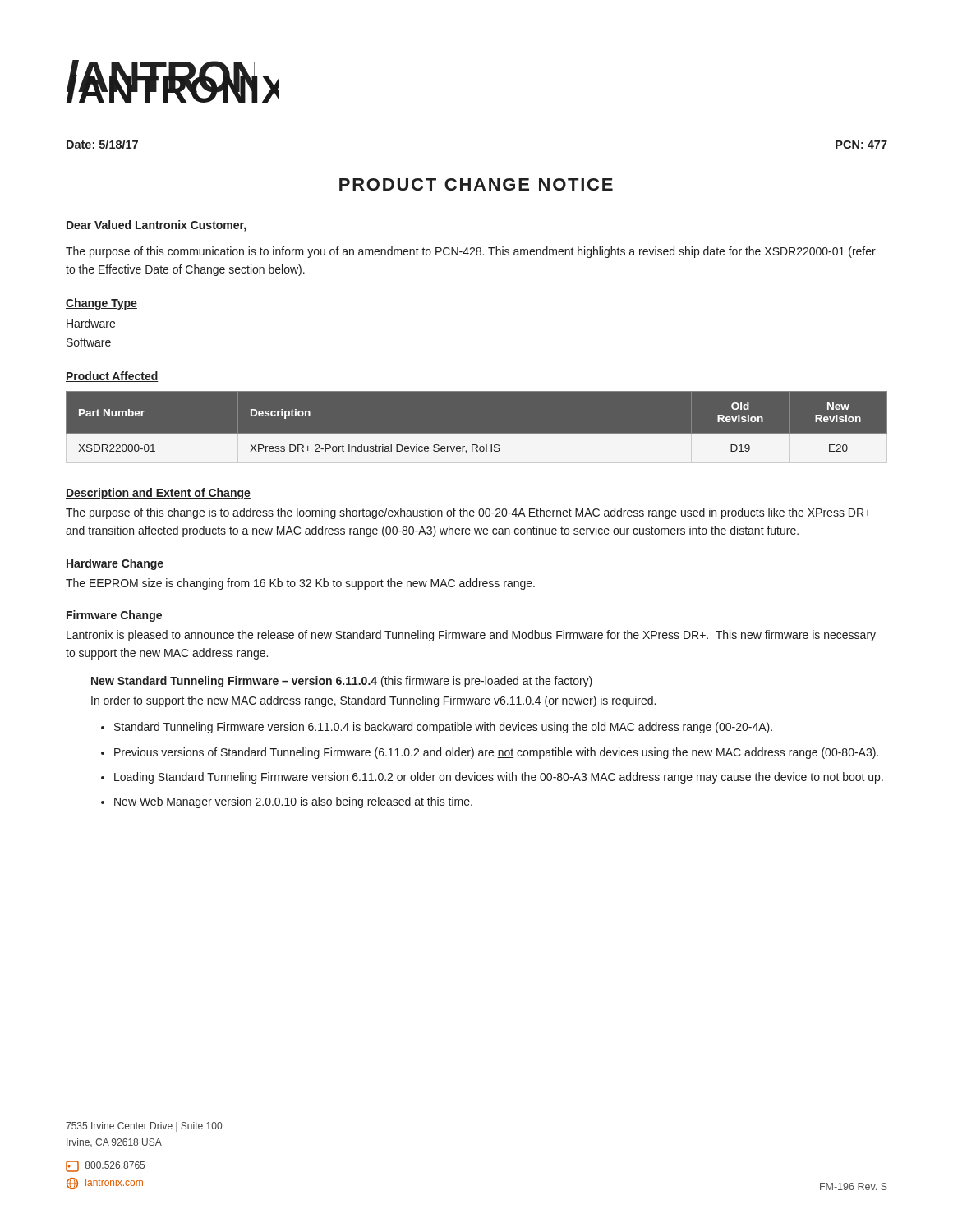The height and width of the screenshot is (1232, 953).
Task: Locate the text block starting "The purpose of this change is to address"
Action: pyautogui.click(x=468, y=522)
